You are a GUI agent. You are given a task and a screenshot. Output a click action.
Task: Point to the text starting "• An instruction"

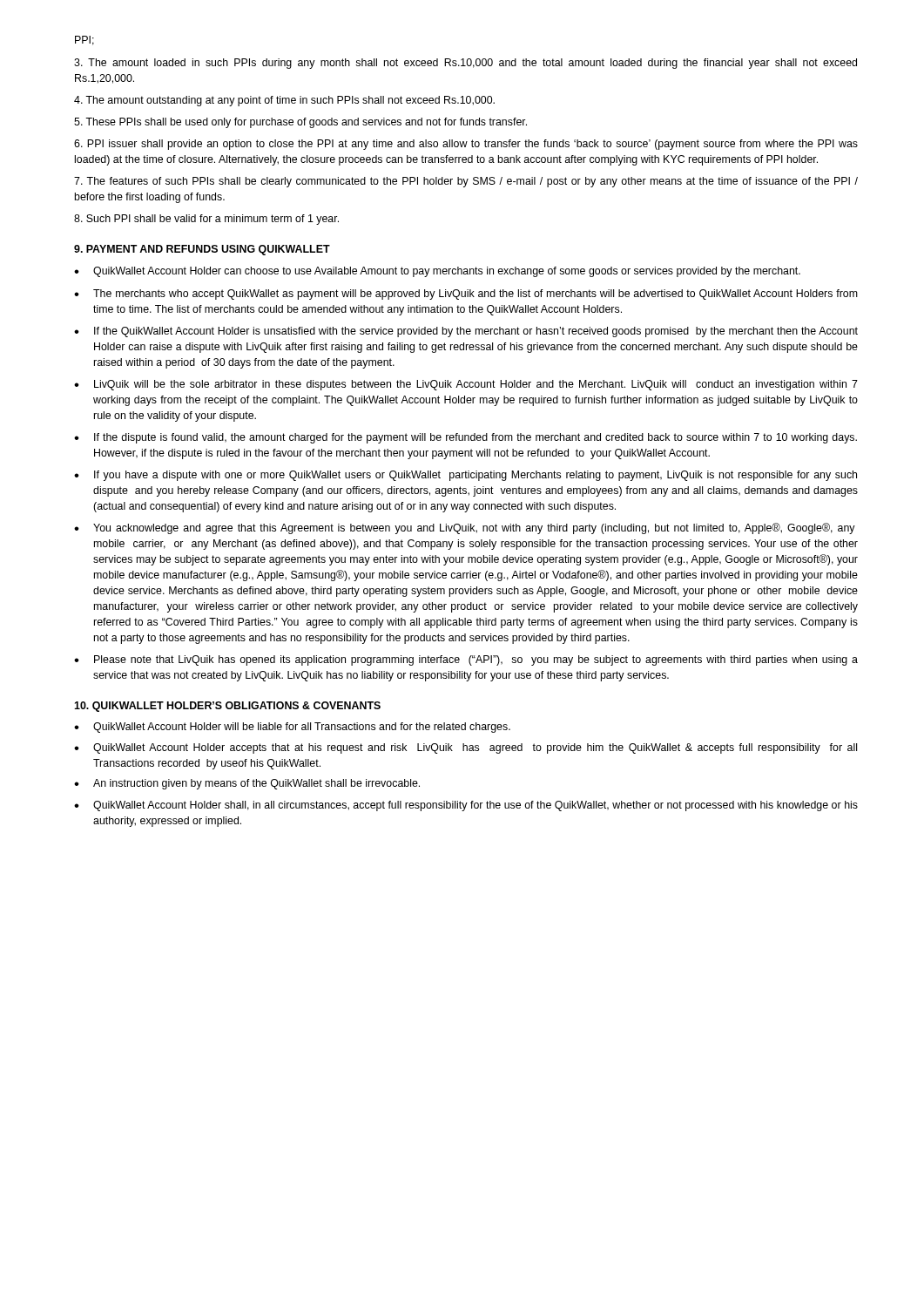[x=247, y=784]
